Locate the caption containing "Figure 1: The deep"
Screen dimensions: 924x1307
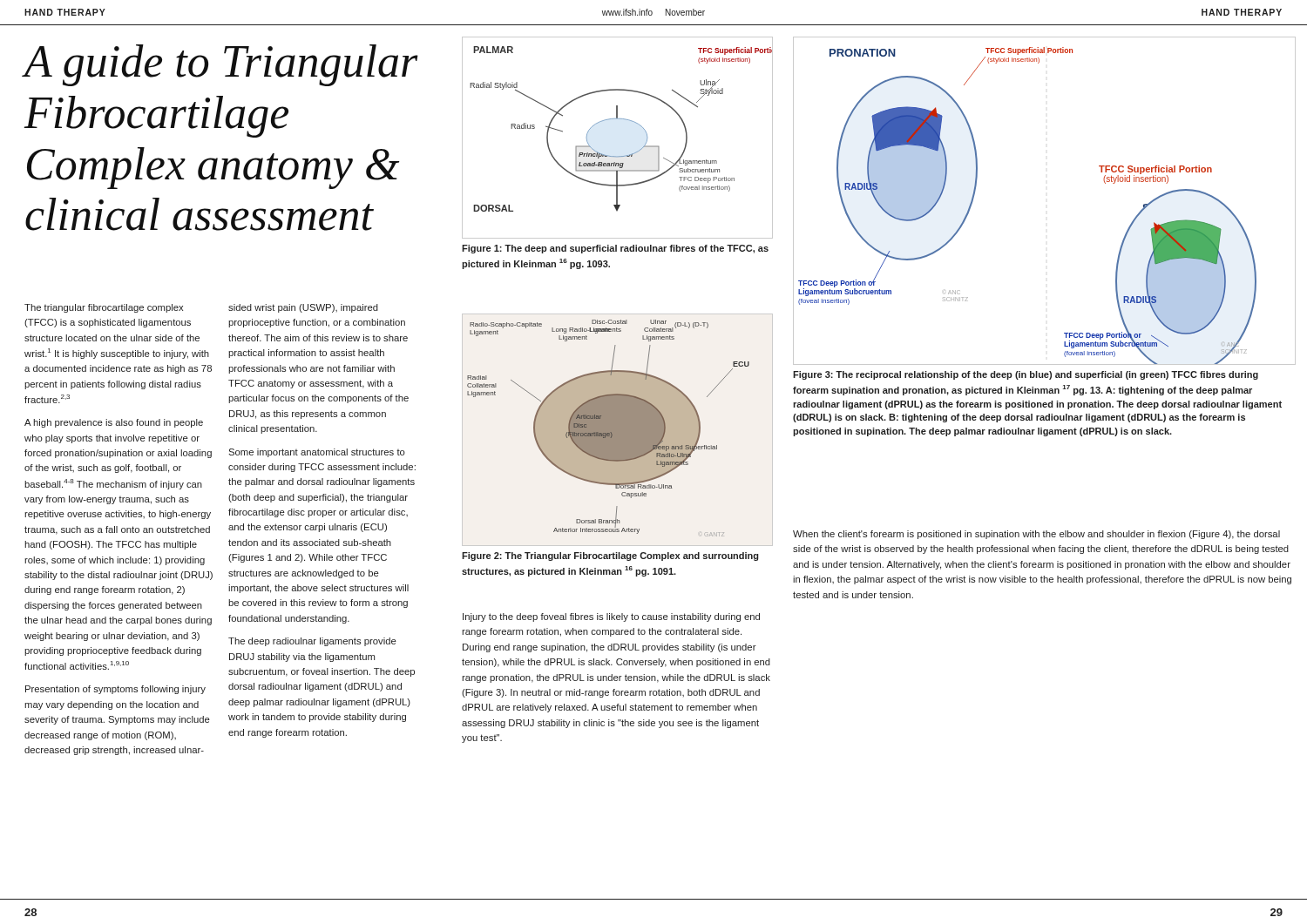point(615,256)
